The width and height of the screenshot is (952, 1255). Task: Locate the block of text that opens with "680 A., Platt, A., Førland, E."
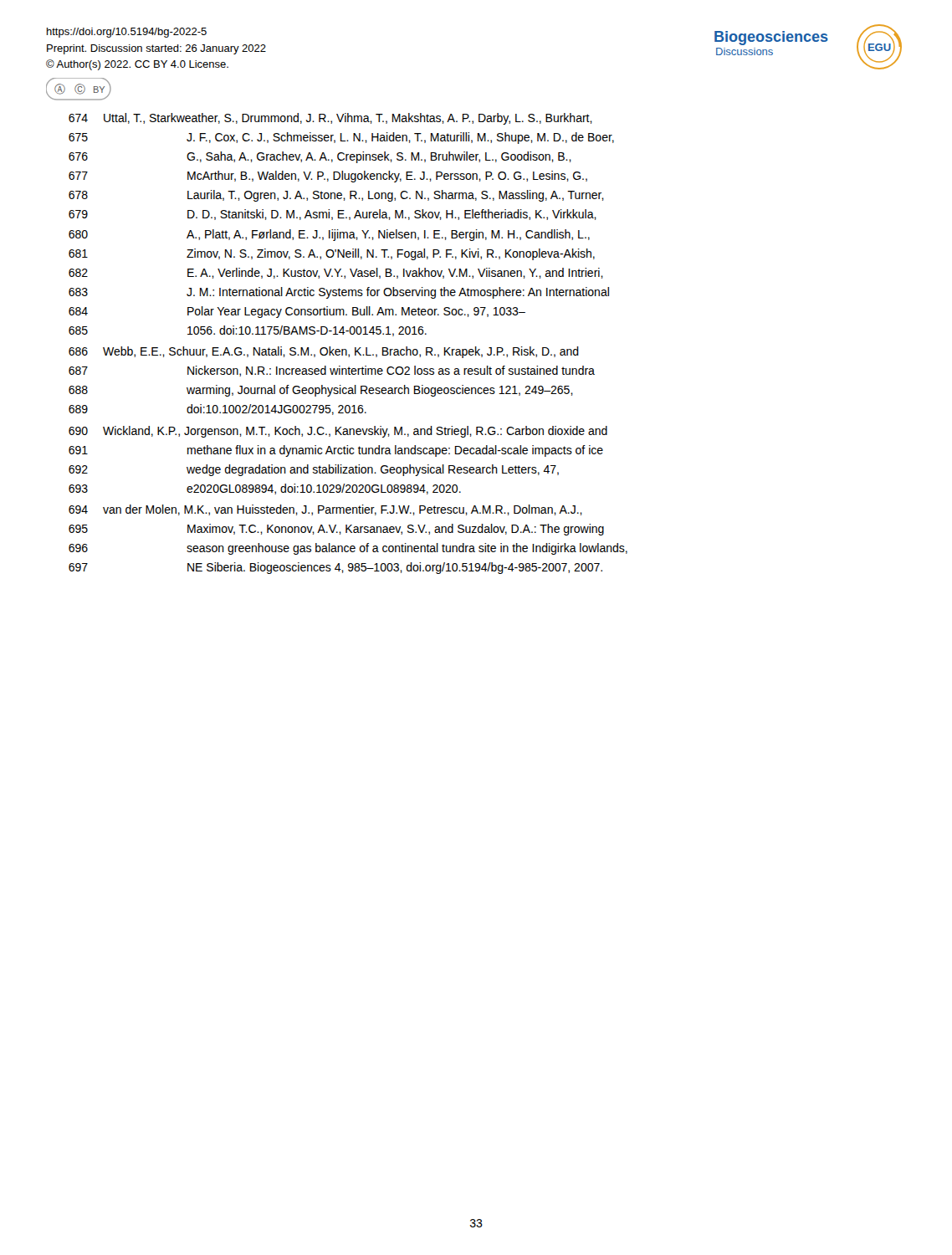coord(476,234)
